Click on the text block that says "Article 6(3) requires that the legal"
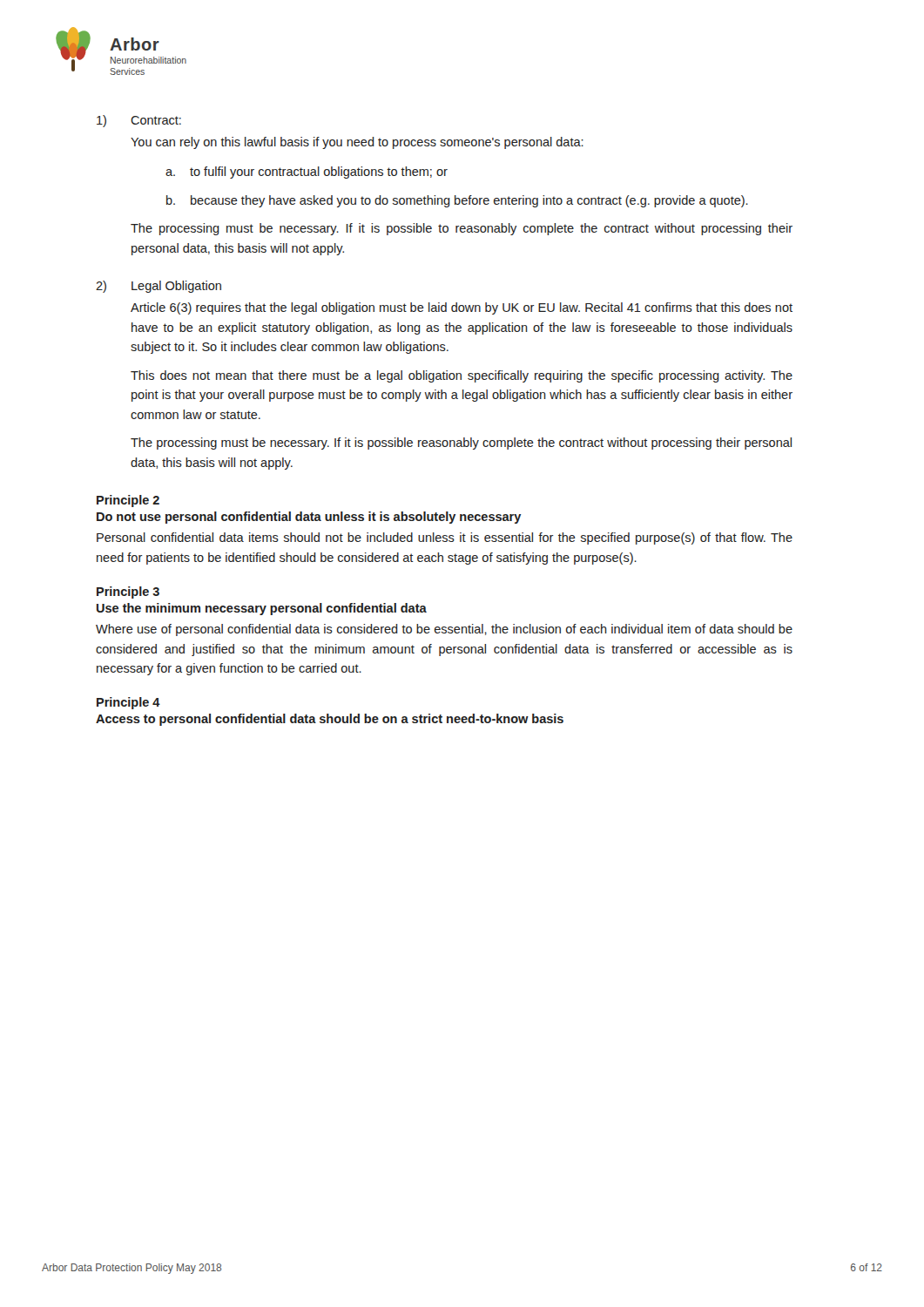 (462, 328)
